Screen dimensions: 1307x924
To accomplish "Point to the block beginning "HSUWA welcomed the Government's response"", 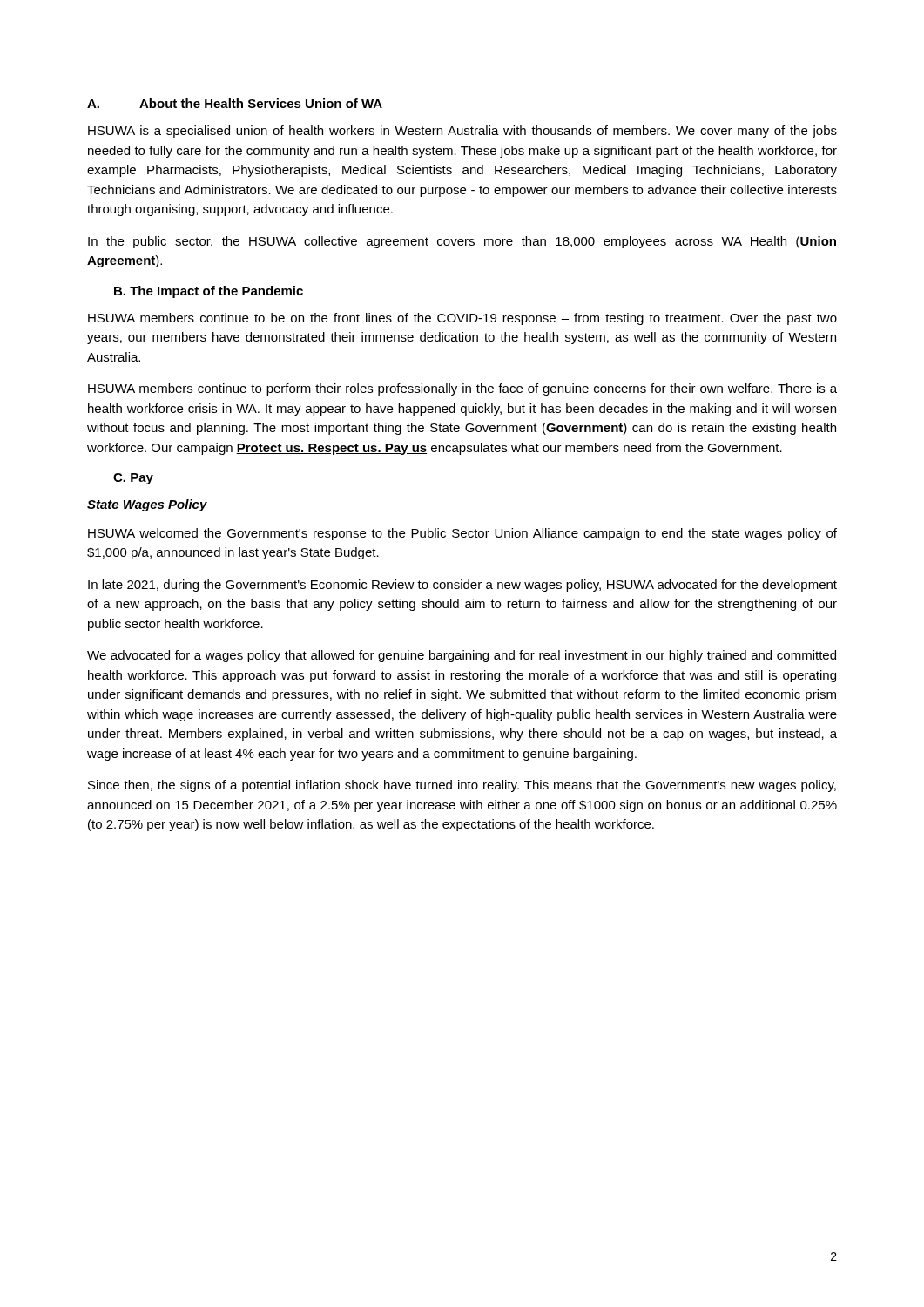I will [x=462, y=543].
